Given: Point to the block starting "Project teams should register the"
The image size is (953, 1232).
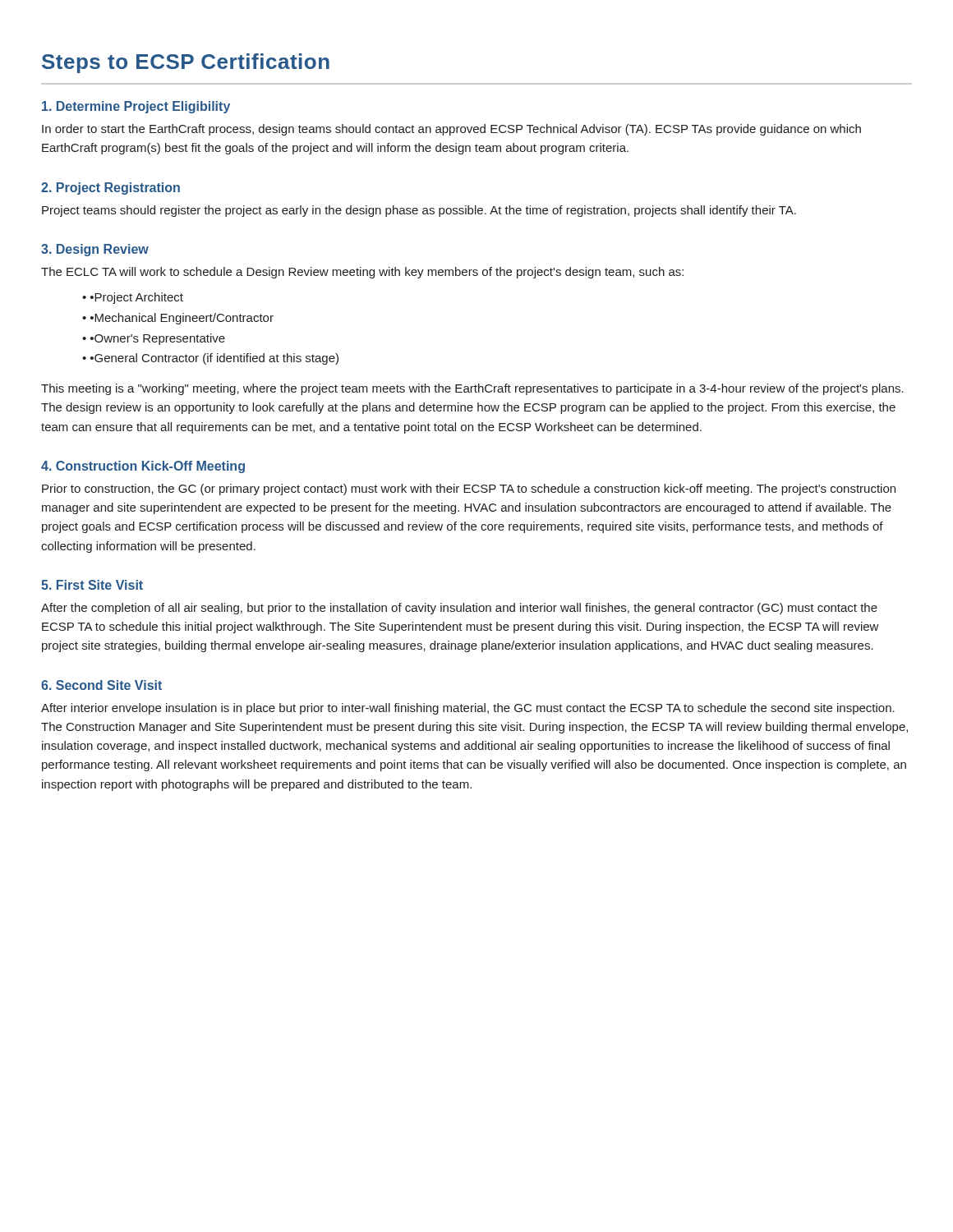Looking at the screenshot, I should pyautogui.click(x=476, y=210).
